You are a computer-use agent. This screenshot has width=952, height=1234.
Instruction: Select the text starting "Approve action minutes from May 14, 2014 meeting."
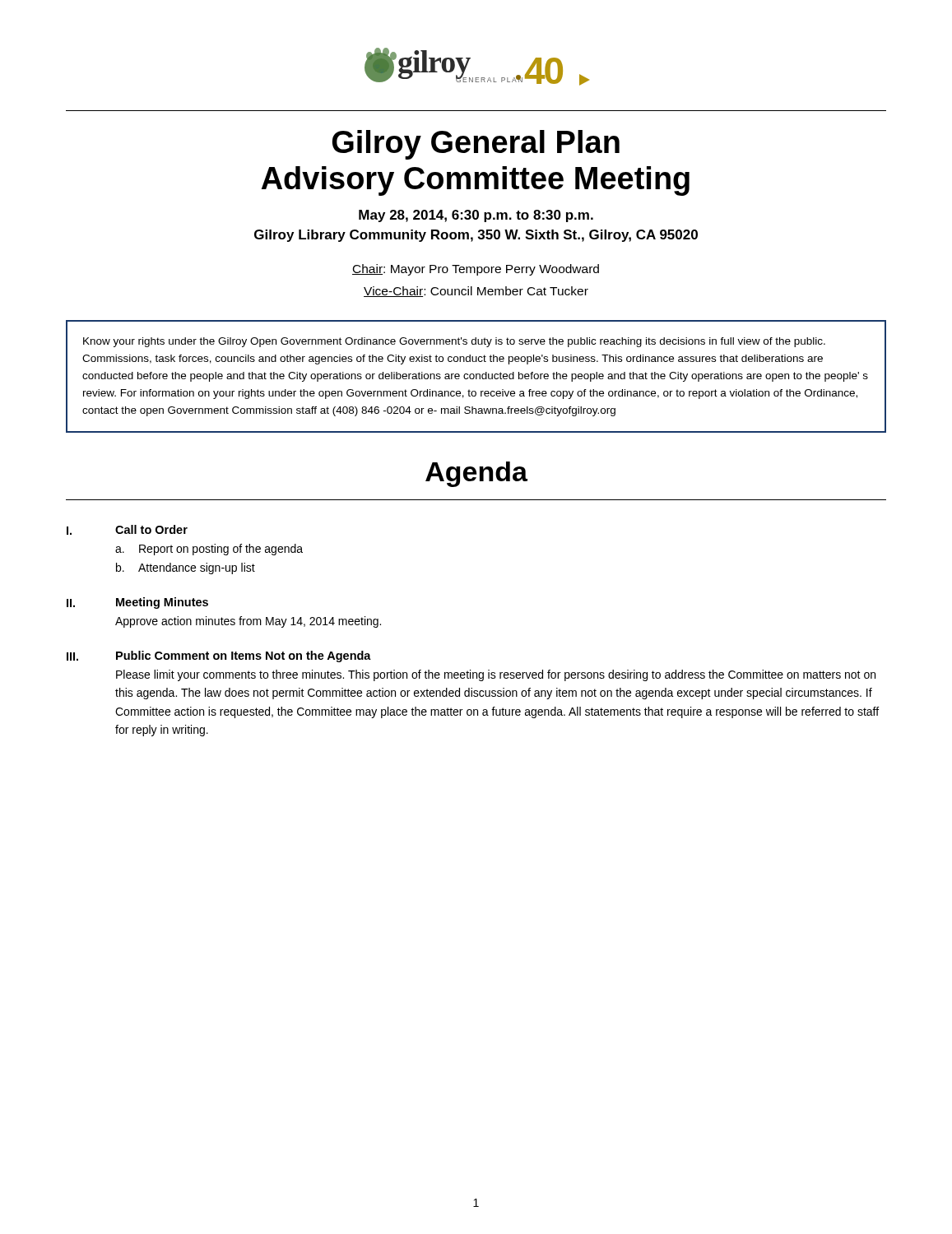point(249,622)
